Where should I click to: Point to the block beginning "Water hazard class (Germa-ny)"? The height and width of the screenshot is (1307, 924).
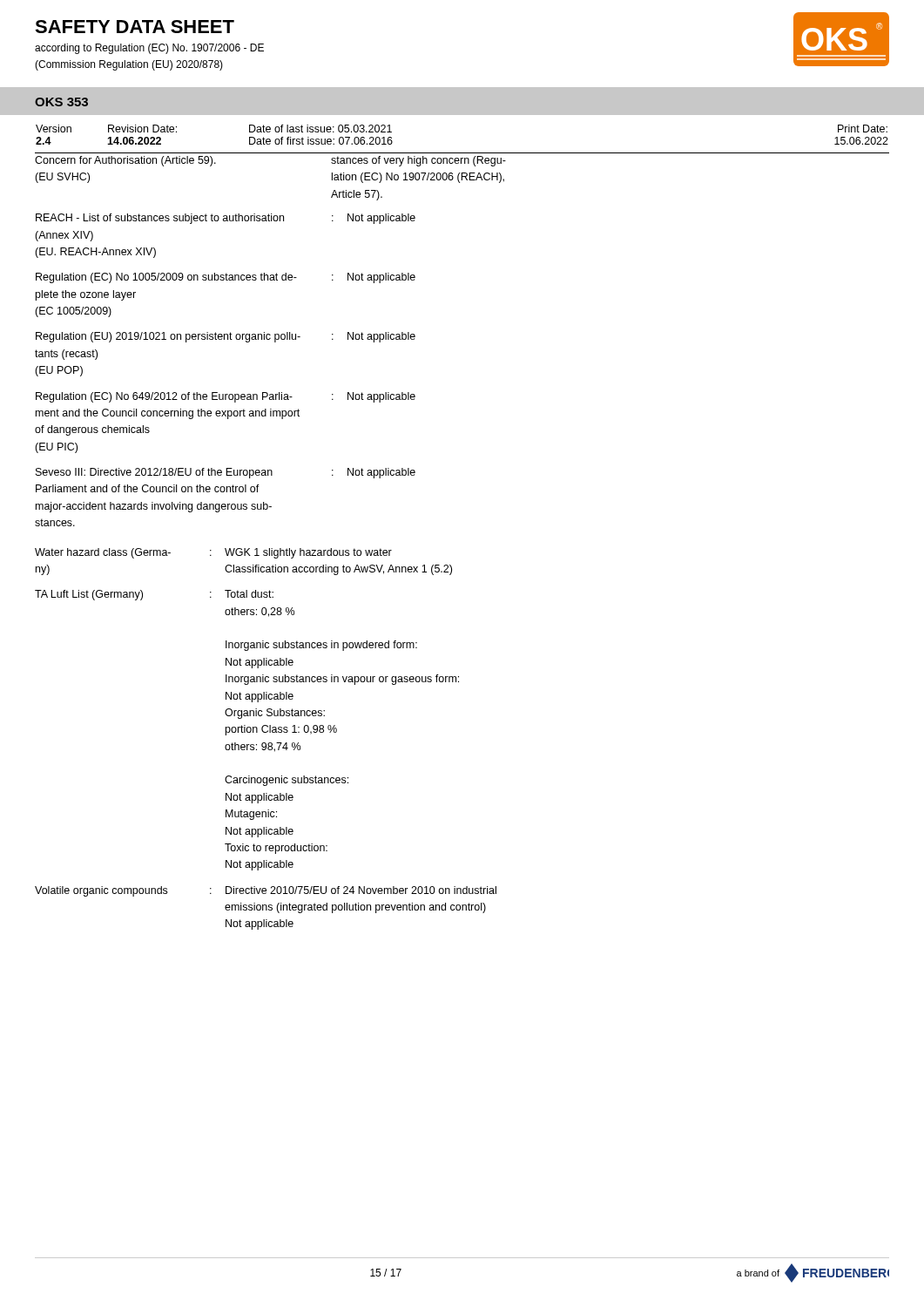pyautogui.click(x=213, y=553)
